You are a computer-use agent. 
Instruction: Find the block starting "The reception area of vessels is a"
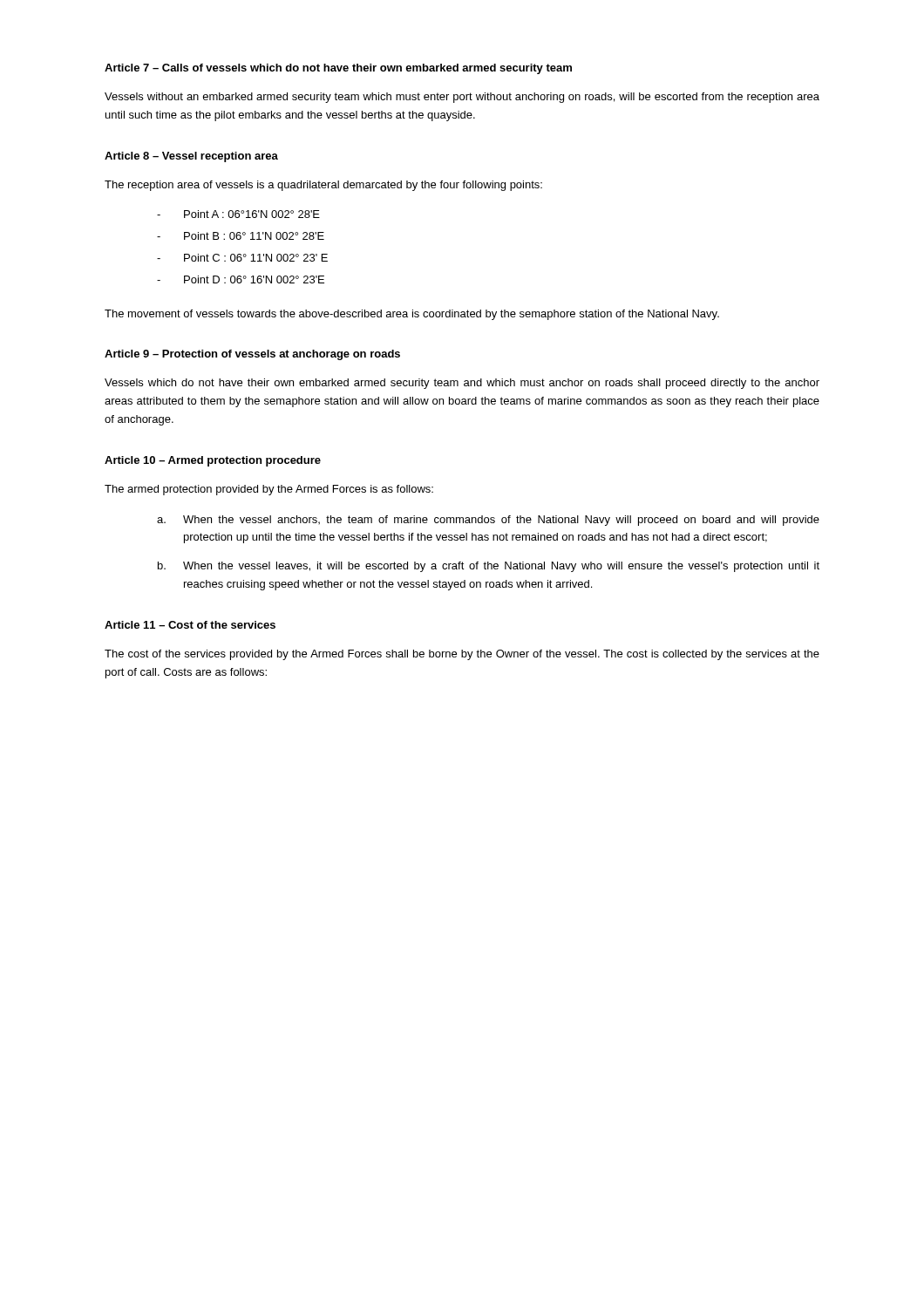point(324,184)
